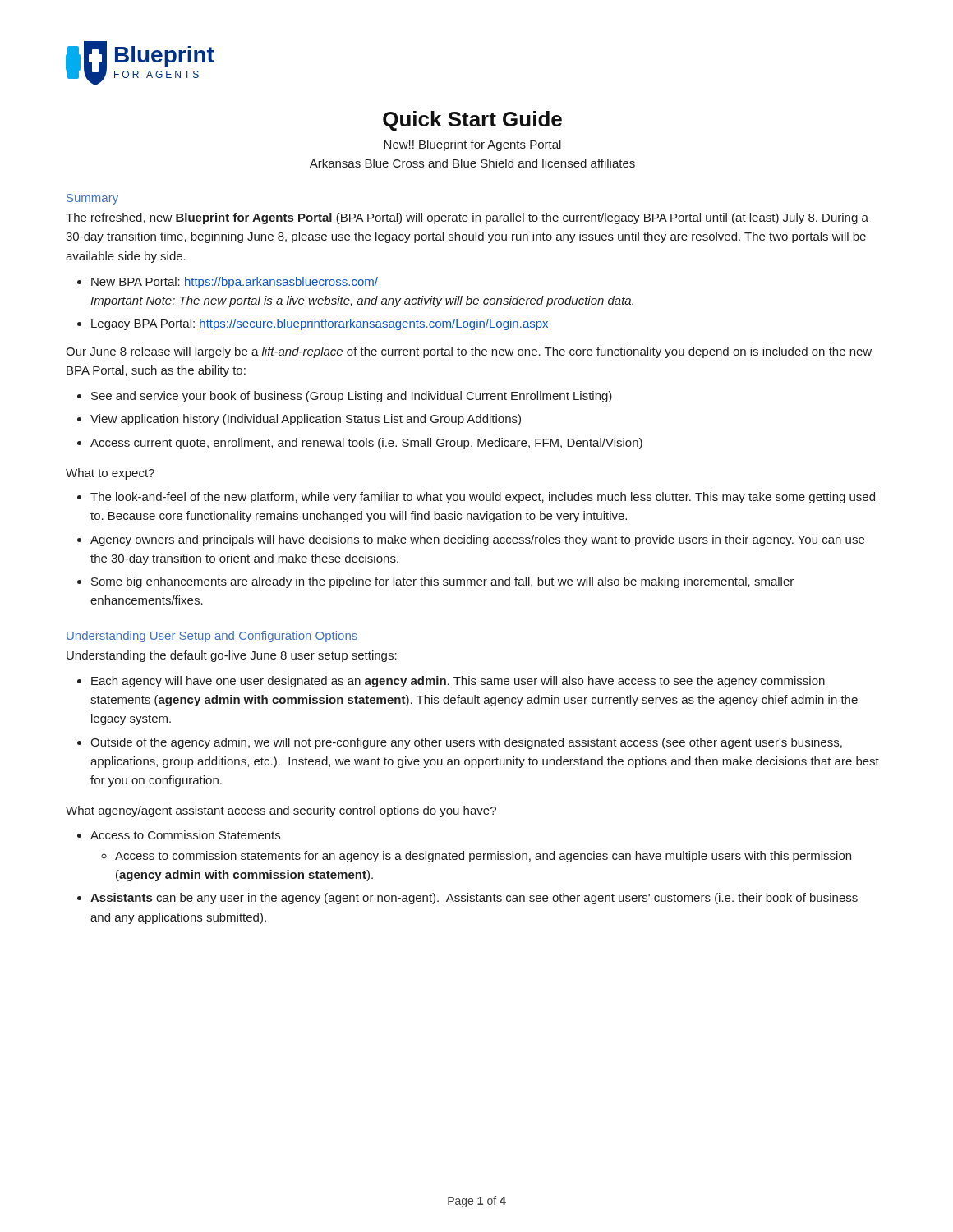Select the element starting "Quick Start Guide New!! Blueprint for"
Viewport: 953px width, 1232px height.
pyautogui.click(x=472, y=140)
